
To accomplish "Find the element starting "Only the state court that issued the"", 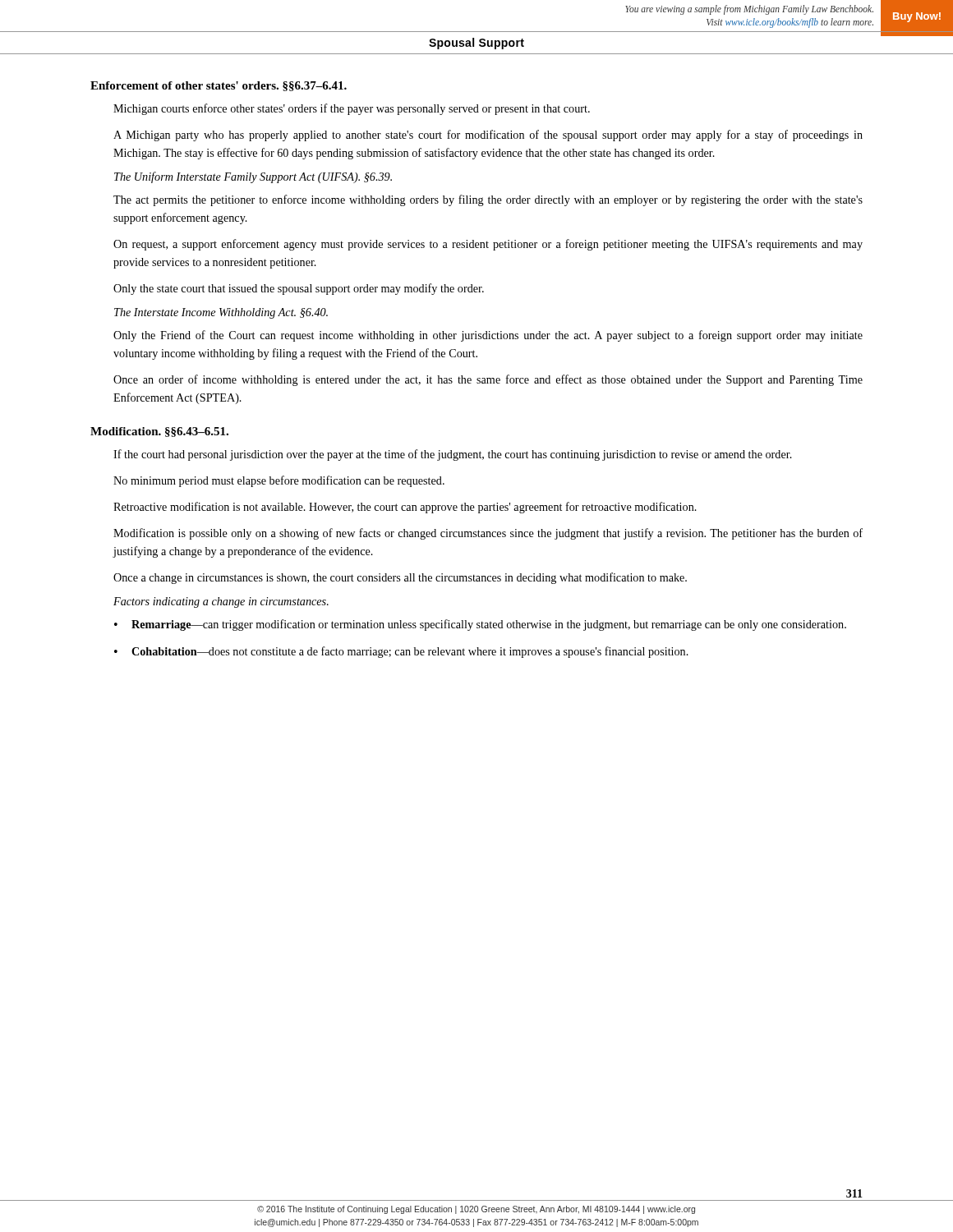I will point(299,288).
